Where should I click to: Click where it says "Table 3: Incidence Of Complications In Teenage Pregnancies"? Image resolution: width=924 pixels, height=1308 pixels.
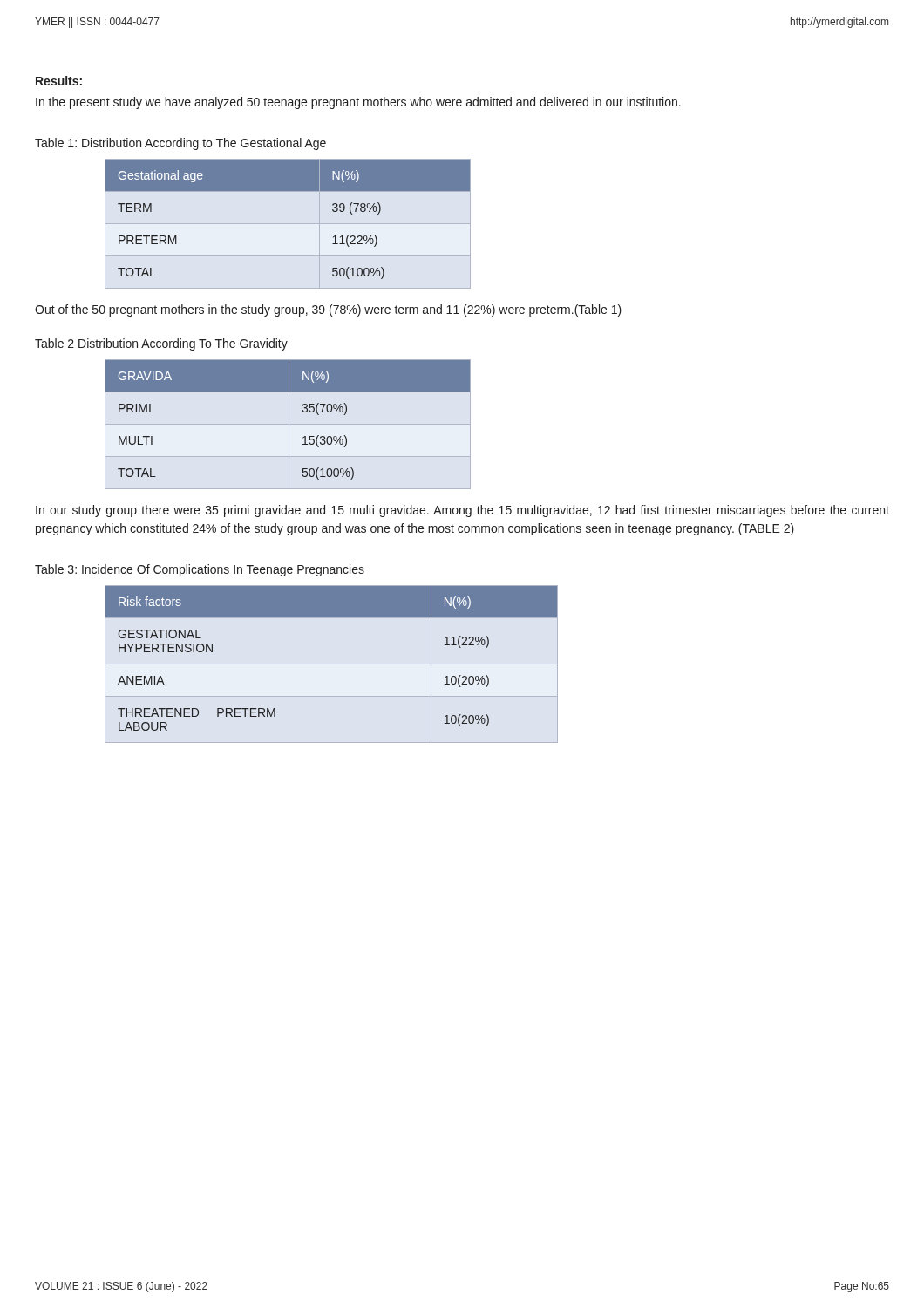(x=200, y=569)
